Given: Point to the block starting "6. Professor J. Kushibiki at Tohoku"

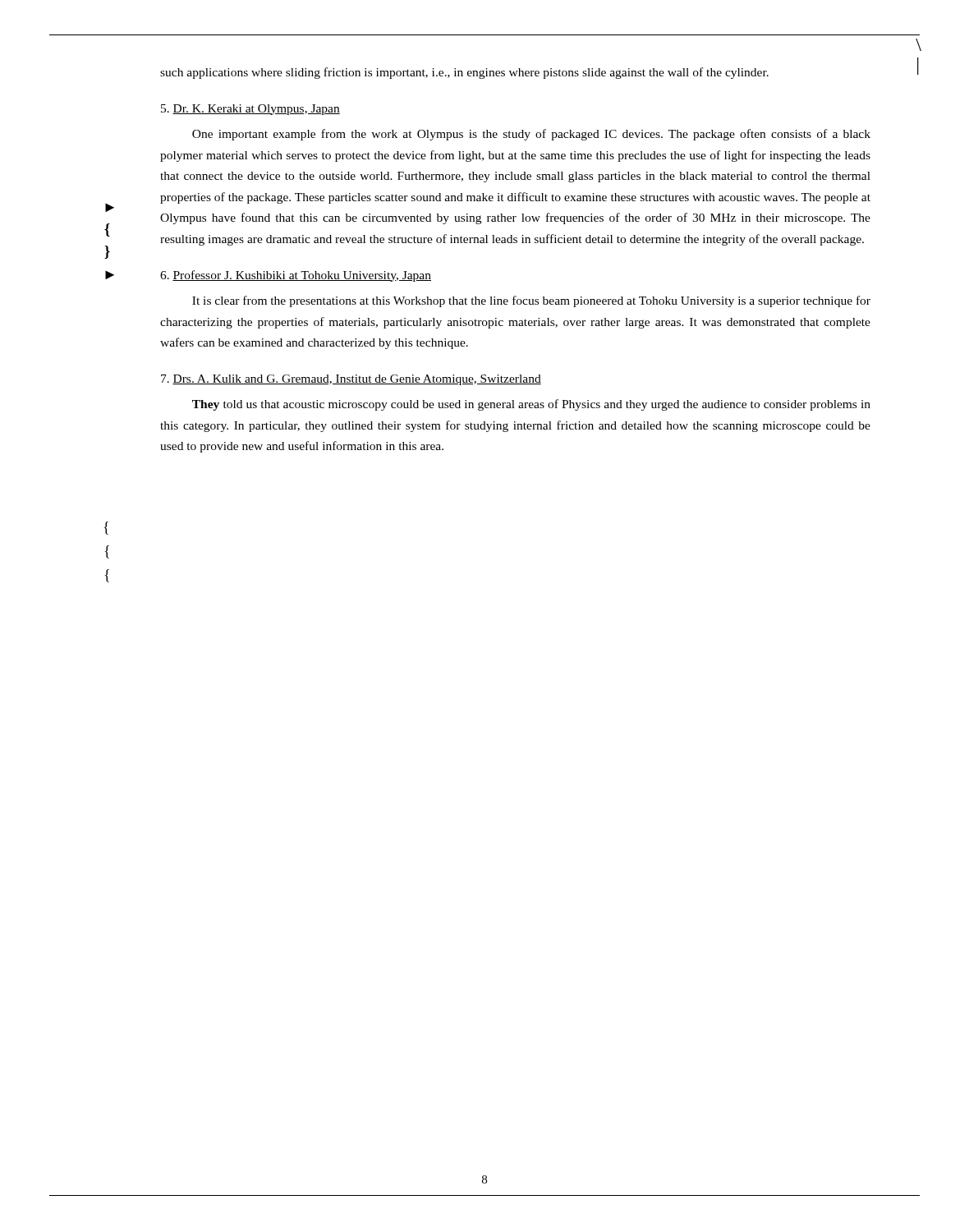Looking at the screenshot, I should click(x=296, y=274).
